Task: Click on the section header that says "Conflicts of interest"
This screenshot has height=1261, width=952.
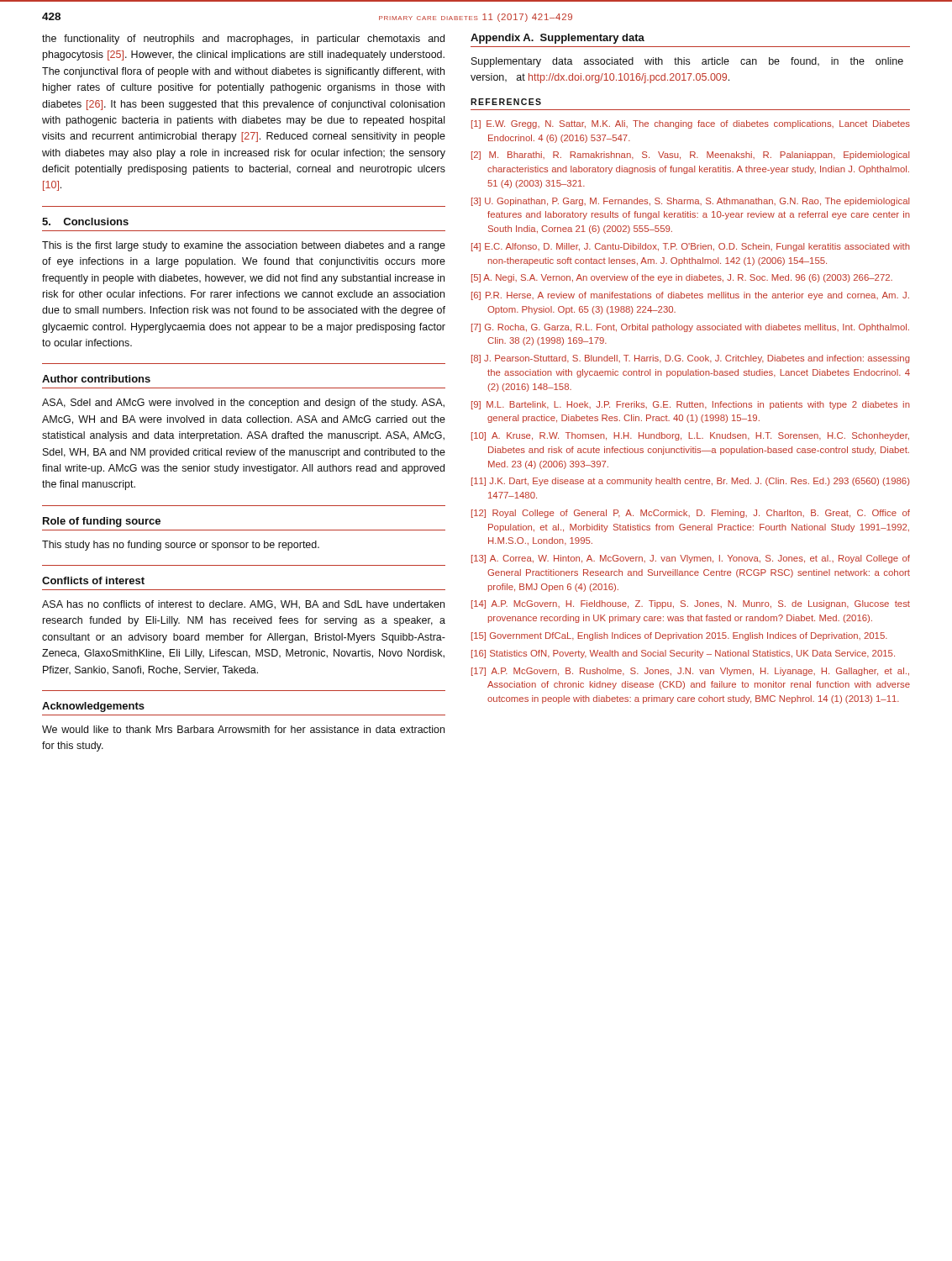Action: (93, 580)
